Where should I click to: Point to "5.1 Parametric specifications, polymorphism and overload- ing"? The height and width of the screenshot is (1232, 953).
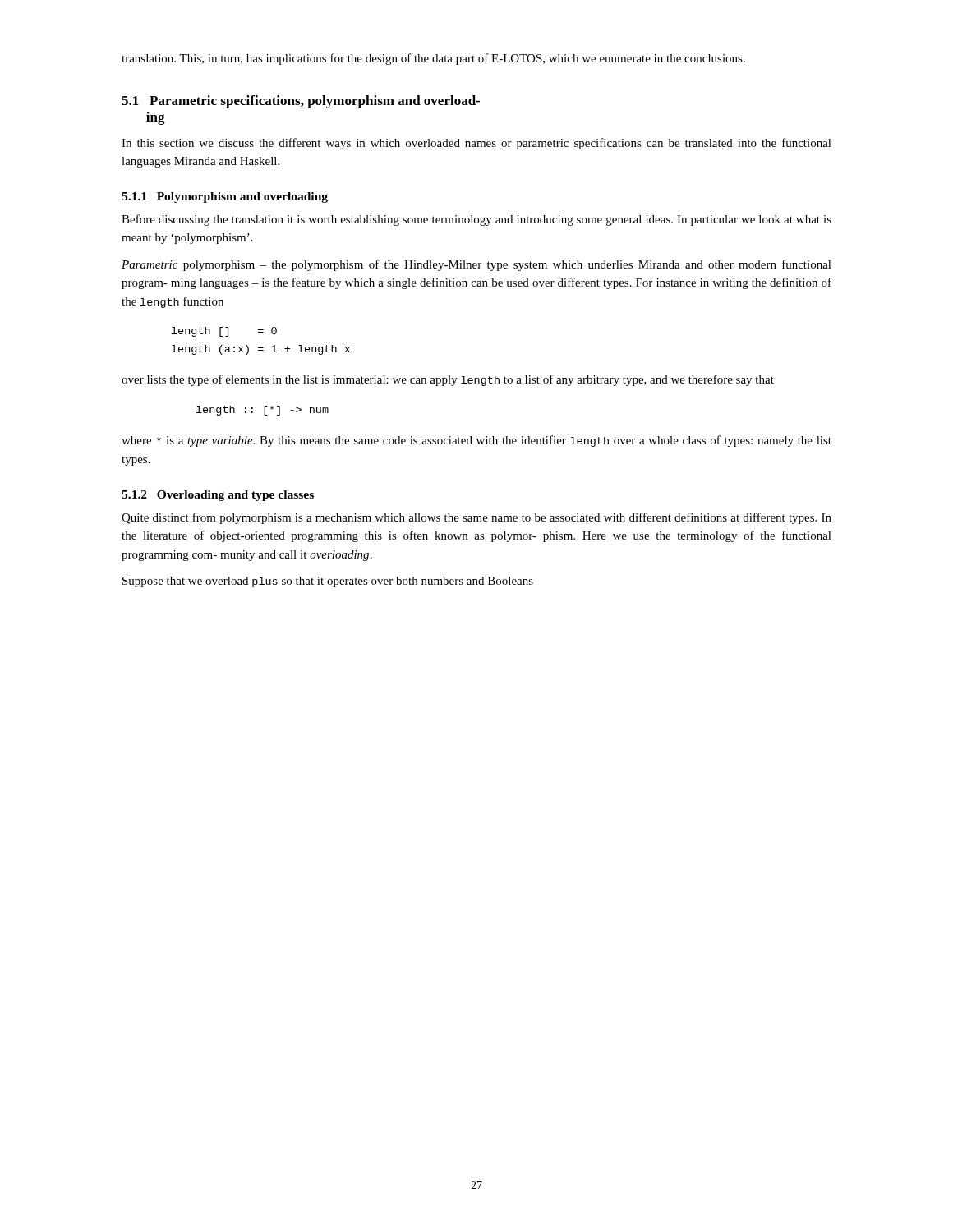click(x=301, y=108)
